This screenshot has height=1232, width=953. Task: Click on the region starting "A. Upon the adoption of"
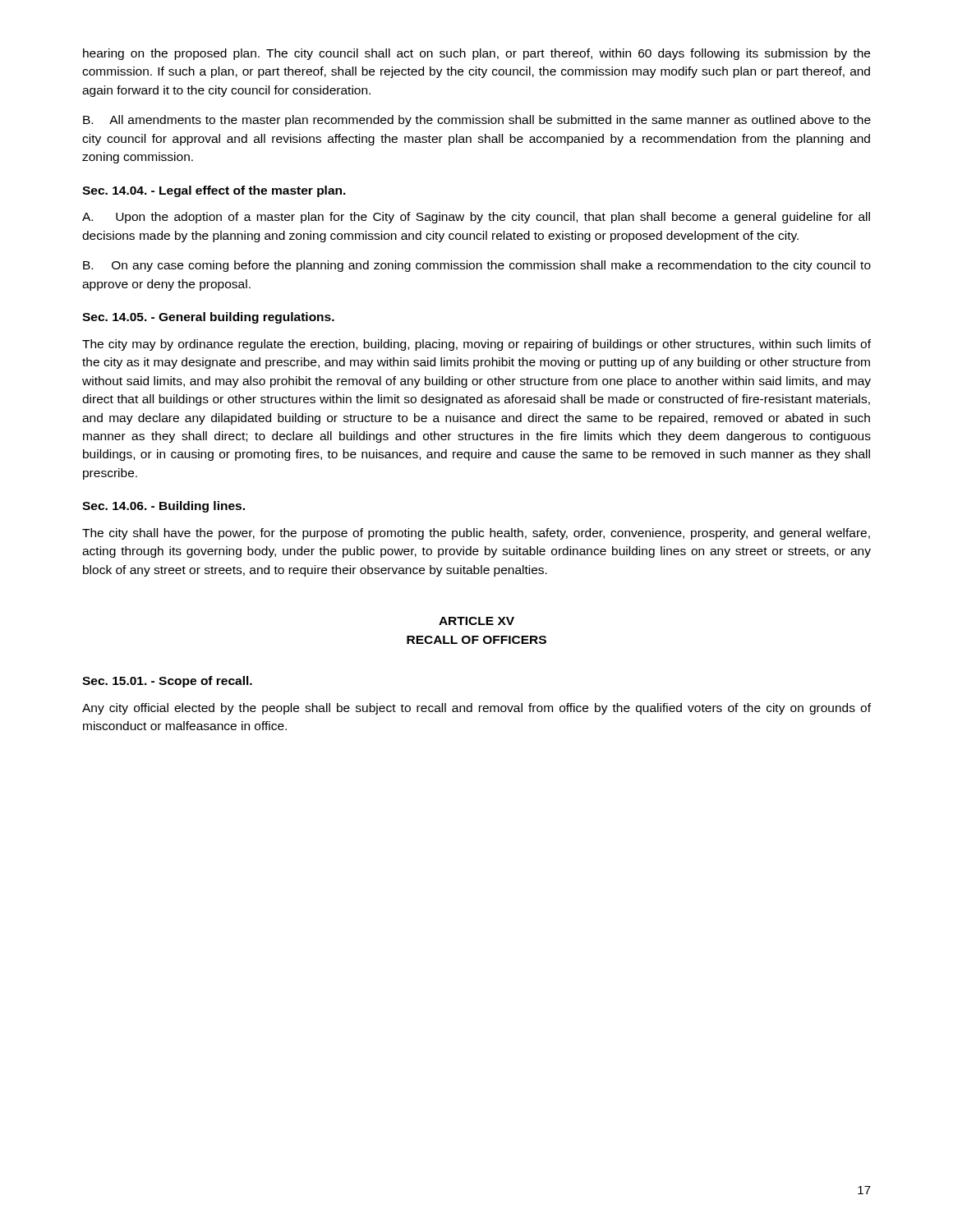click(x=476, y=226)
